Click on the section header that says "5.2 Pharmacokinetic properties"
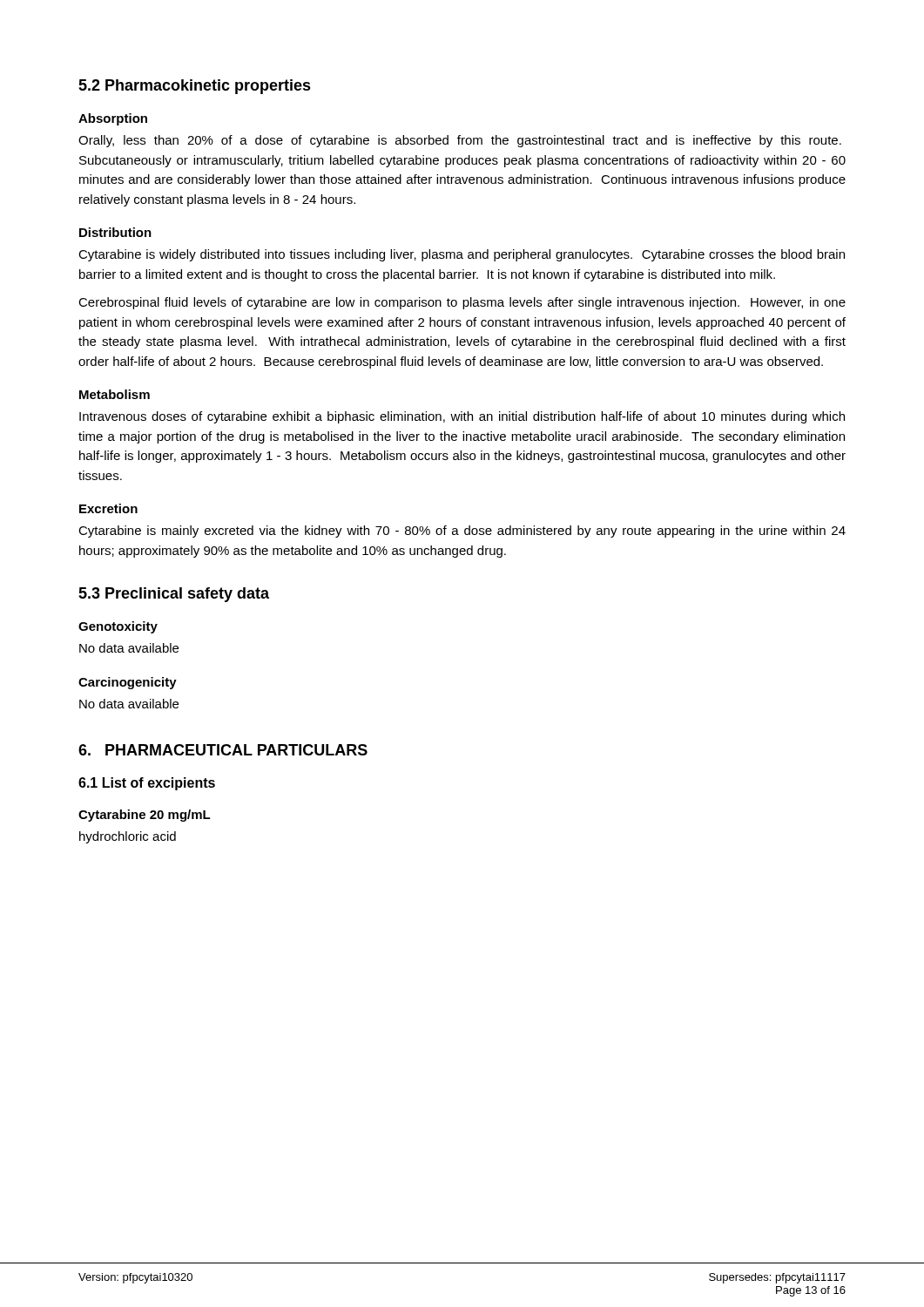 click(195, 85)
